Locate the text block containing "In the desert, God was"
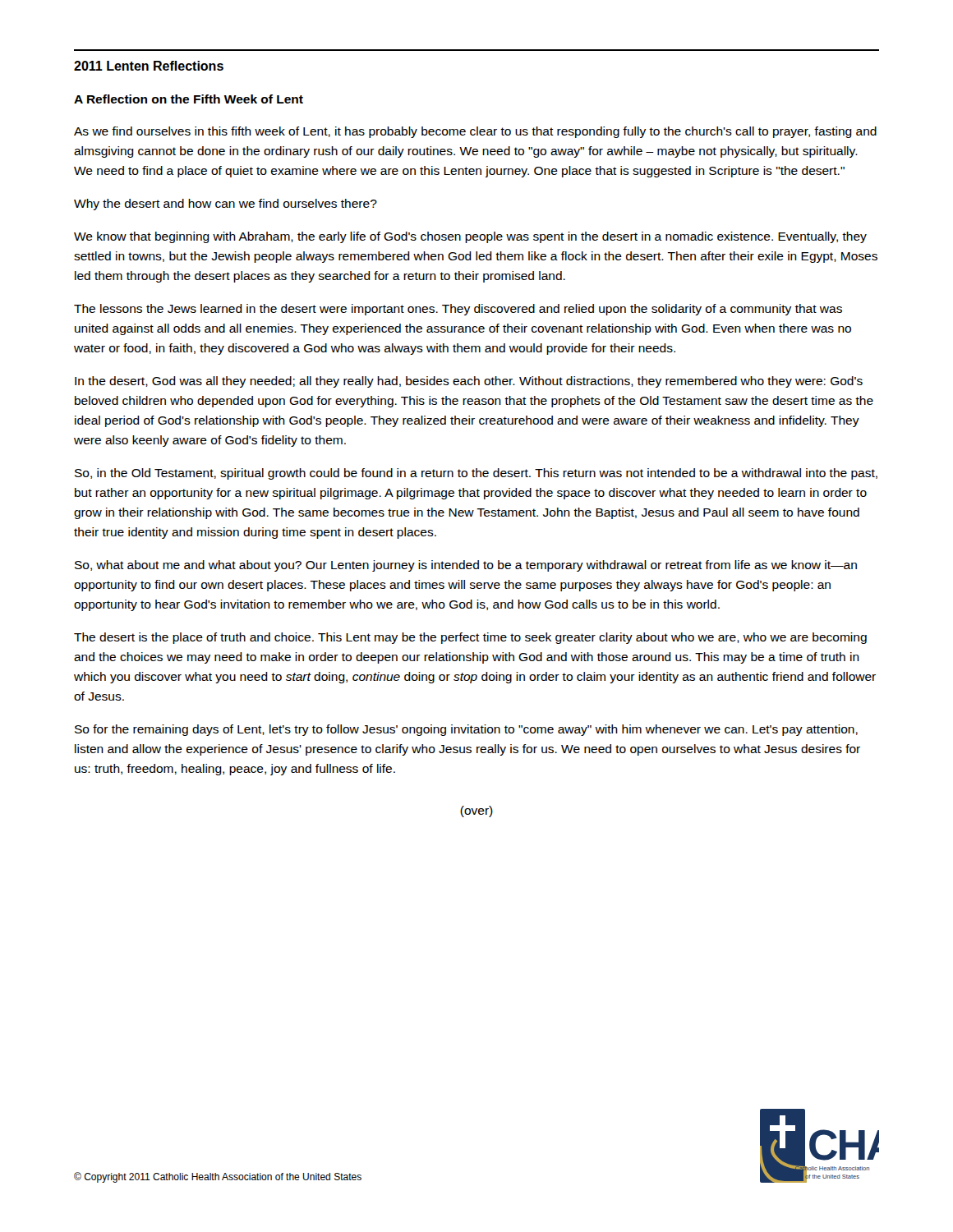 click(x=474, y=410)
